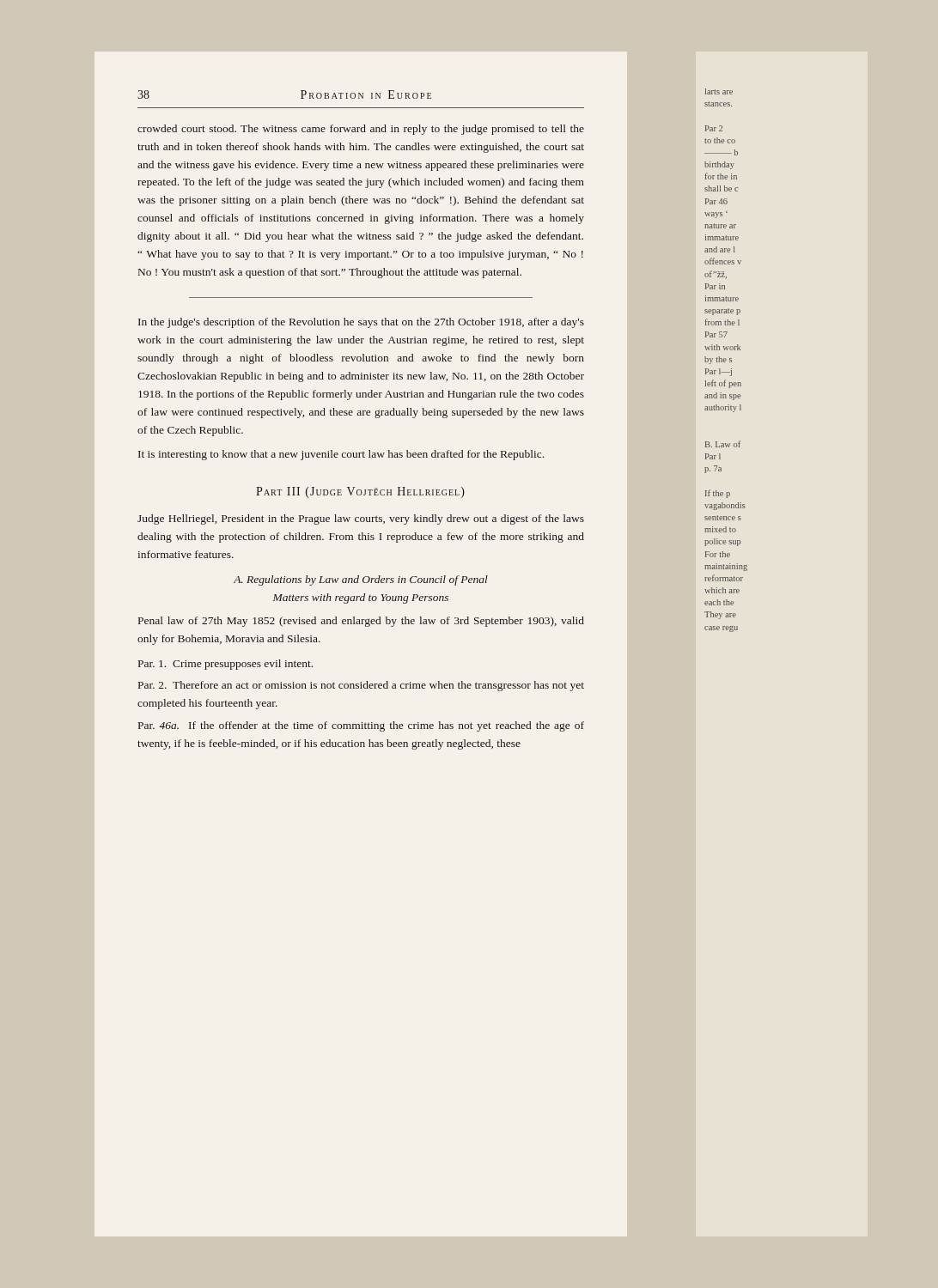938x1288 pixels.
Task: Point to the block beginning "larts are stances. Par"
Action: pyautogui.click(x=726, y=359)
